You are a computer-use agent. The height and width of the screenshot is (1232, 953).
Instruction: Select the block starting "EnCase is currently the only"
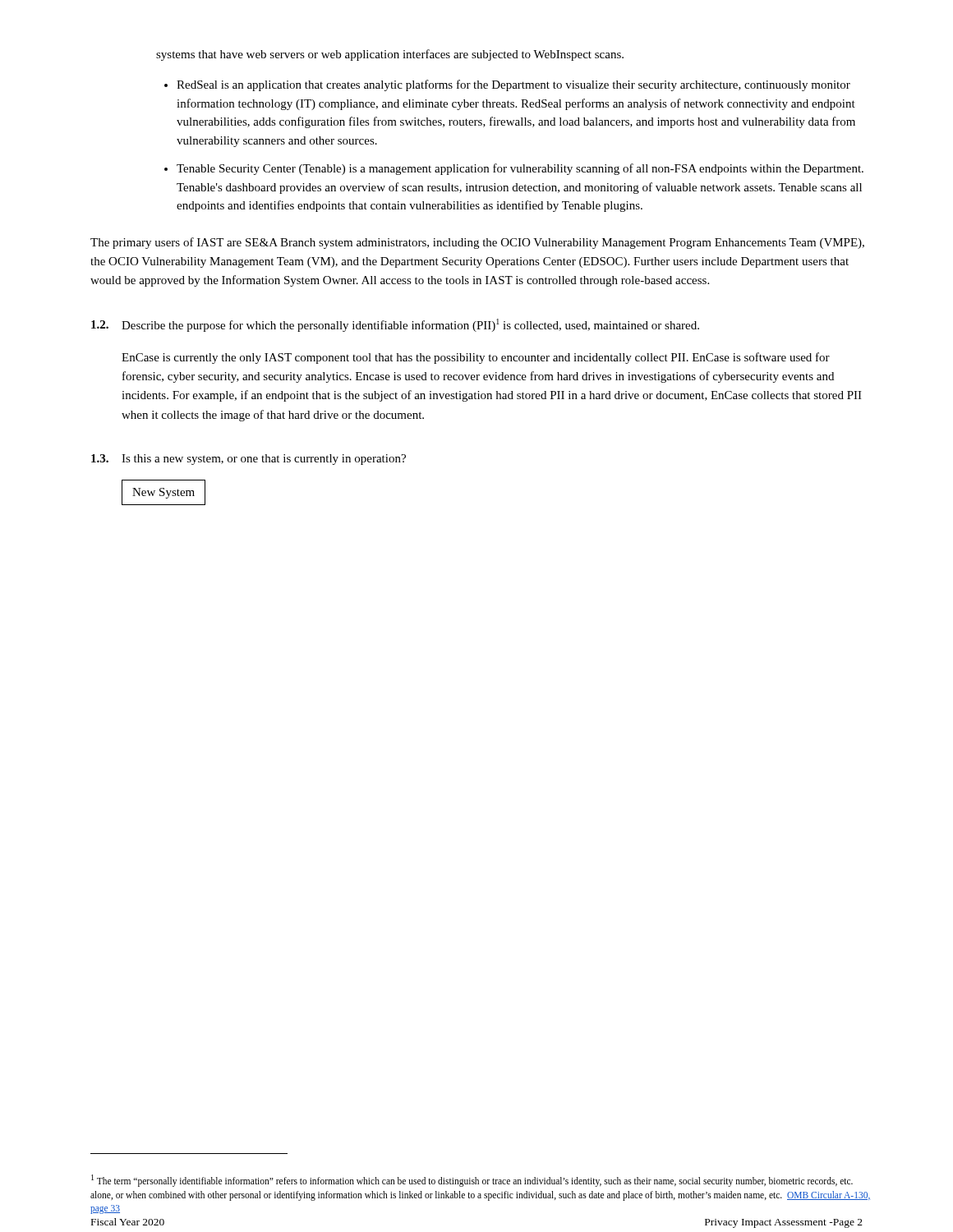coord(492,386)
